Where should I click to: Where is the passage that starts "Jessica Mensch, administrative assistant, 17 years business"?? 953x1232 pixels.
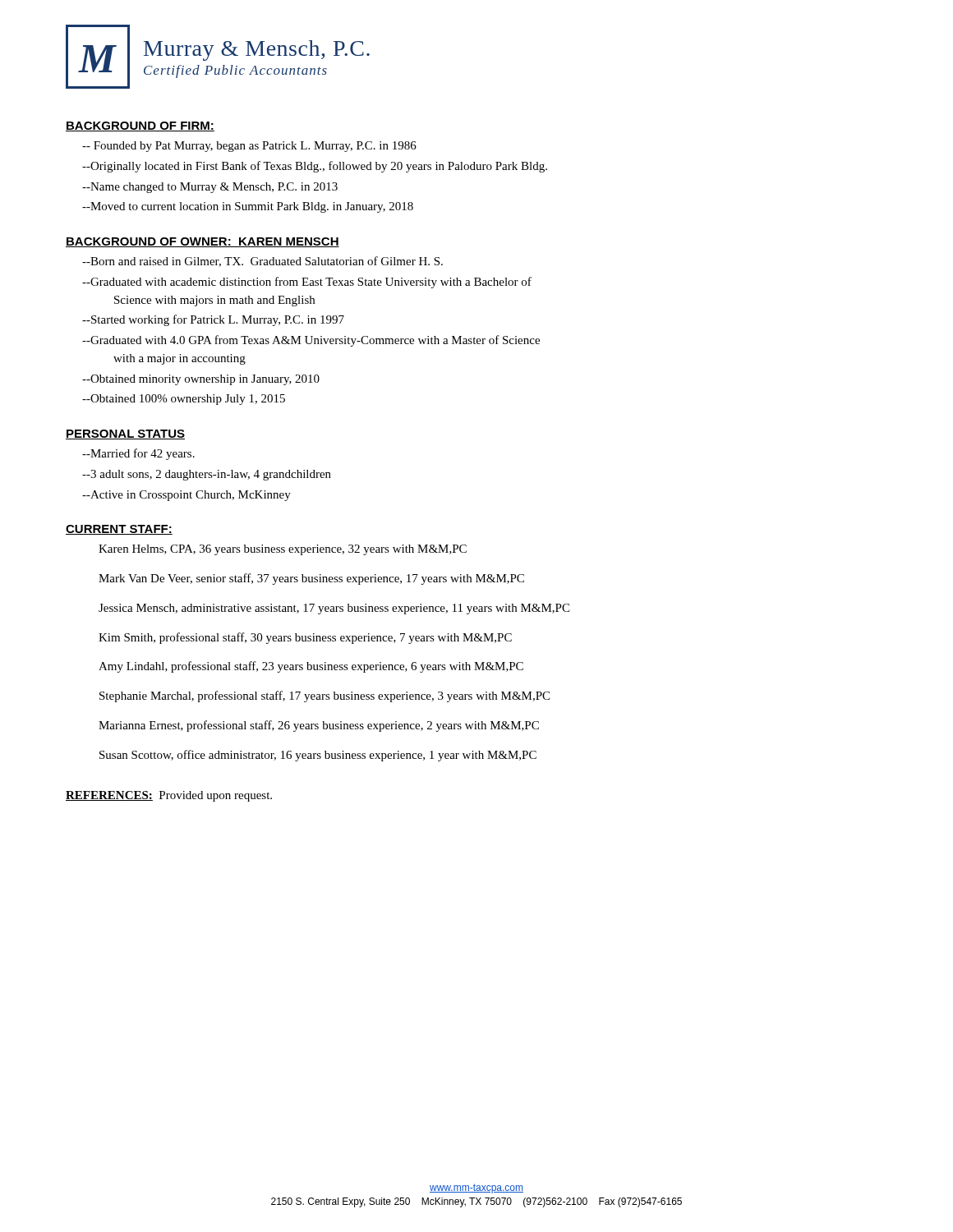click(334, 608)
